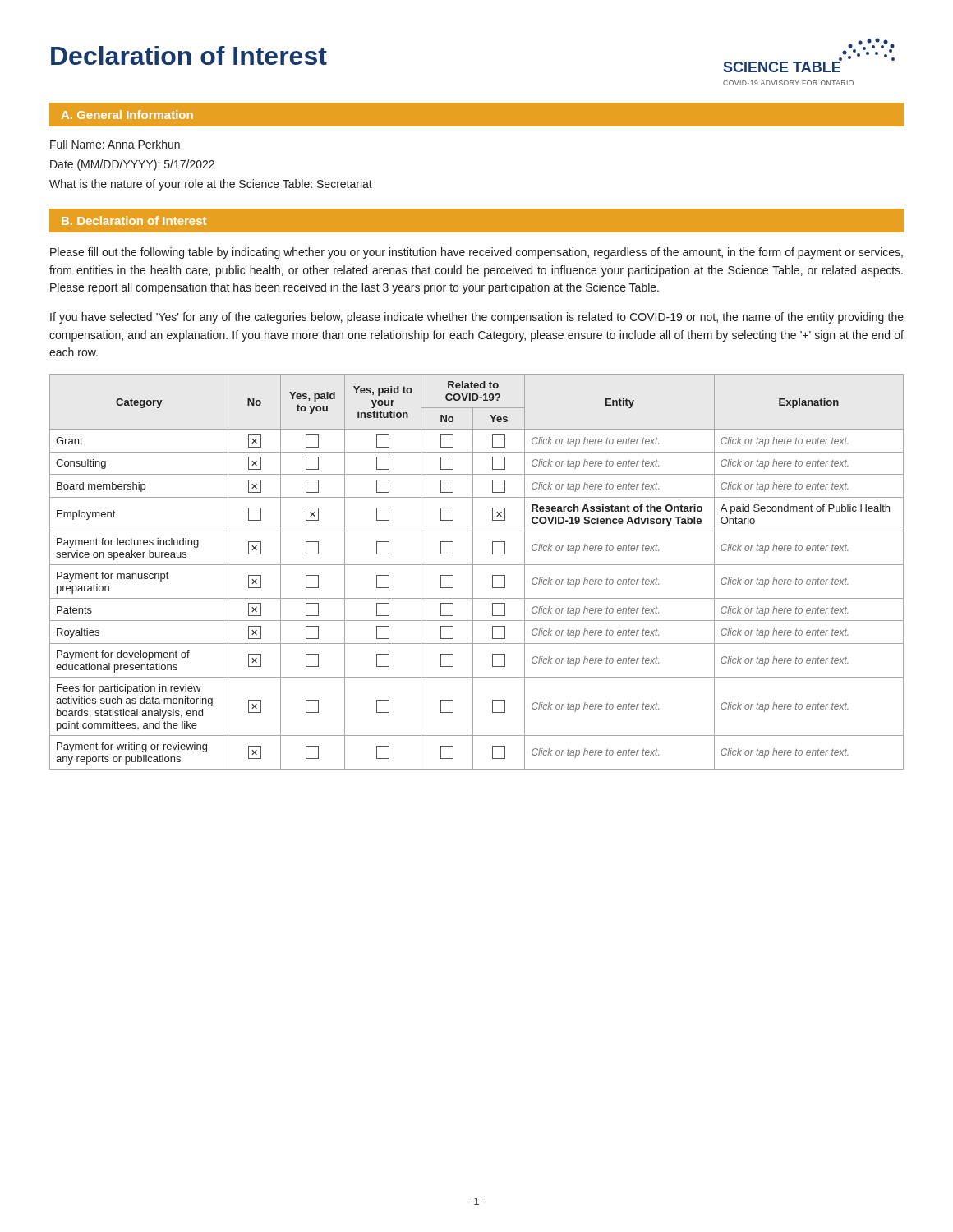The width and height of the screenshot is (953, 1232).
Task: Select the region starting "What is the nature of your role"
Action: (x=211, y=184)
